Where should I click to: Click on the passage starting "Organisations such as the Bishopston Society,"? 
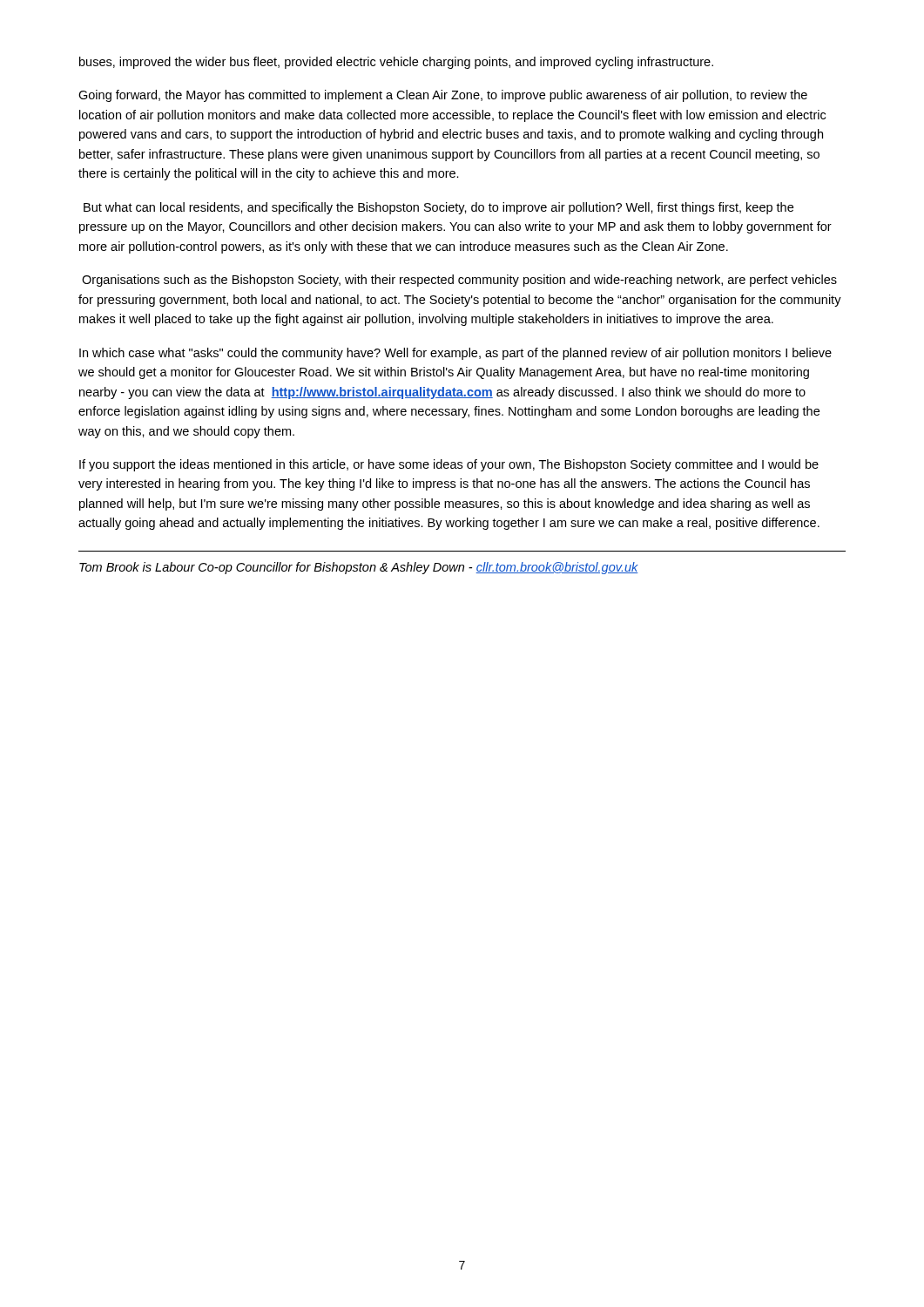point(460,299)
